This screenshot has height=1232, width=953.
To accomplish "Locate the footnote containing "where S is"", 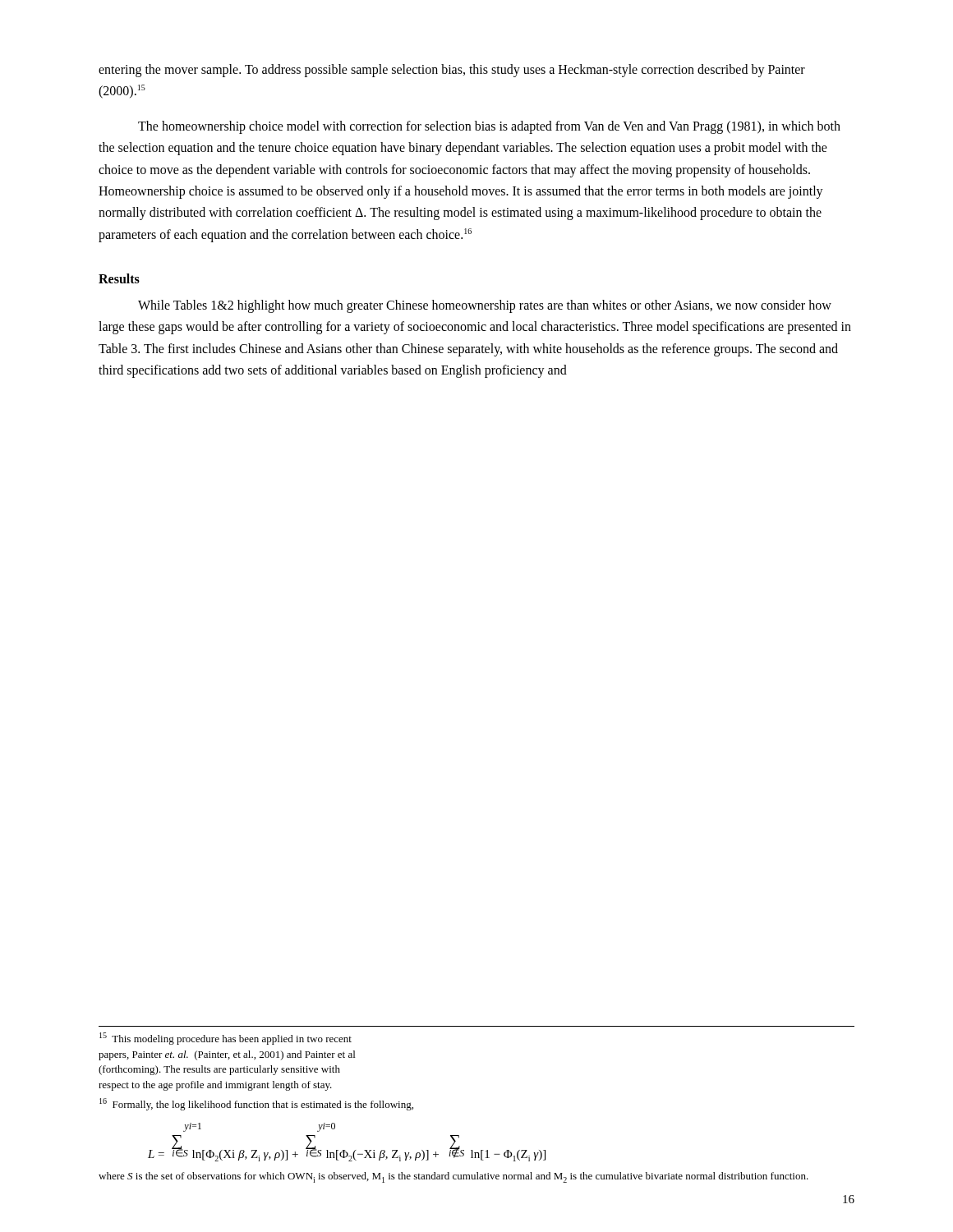I will [x=454, y=1177].
